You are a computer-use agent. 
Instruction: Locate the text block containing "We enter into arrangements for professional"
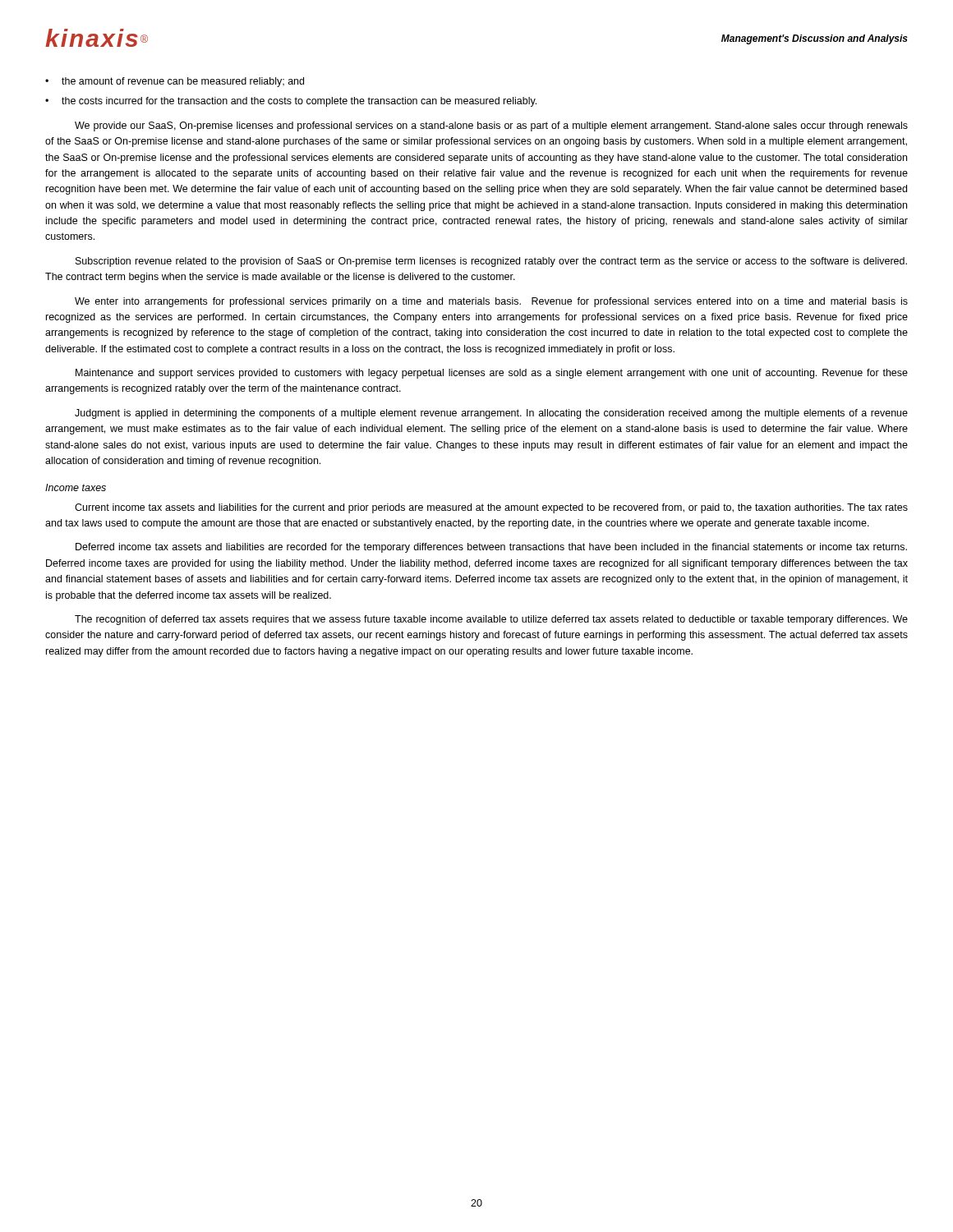click(x=476, y=325)
